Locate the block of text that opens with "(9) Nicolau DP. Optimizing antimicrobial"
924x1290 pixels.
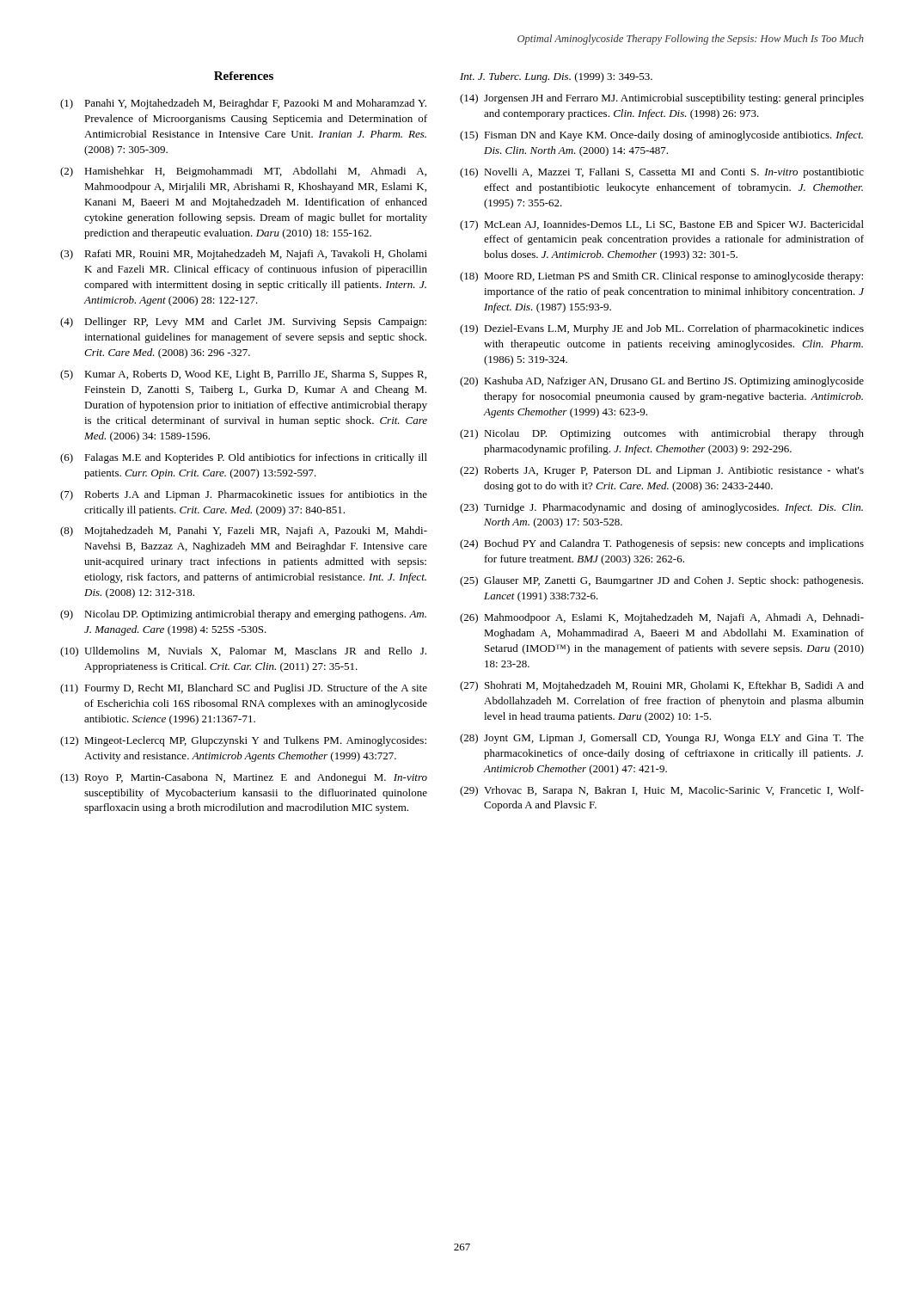(244, 622)
